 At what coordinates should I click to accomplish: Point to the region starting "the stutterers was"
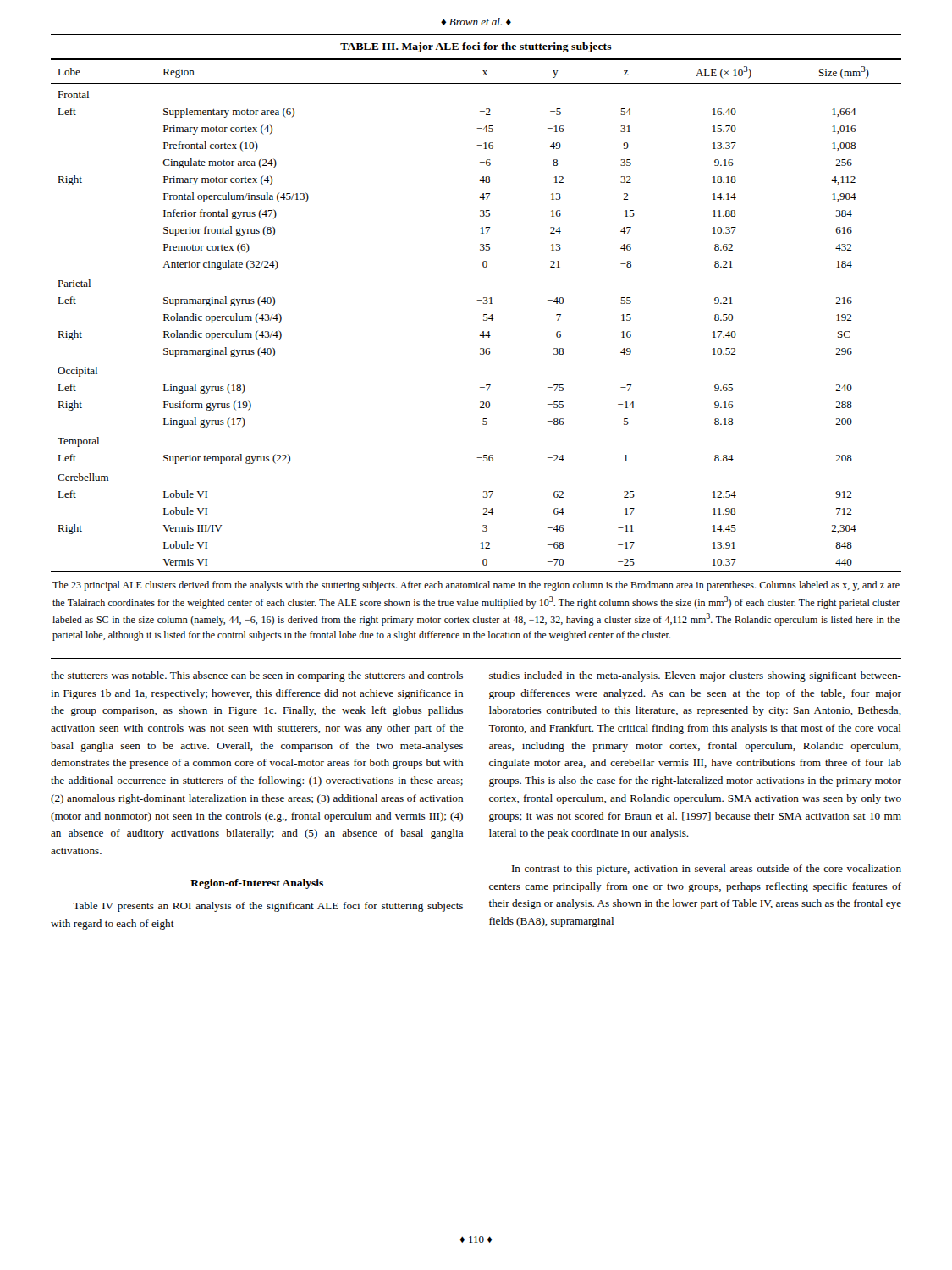pos(257,801)
